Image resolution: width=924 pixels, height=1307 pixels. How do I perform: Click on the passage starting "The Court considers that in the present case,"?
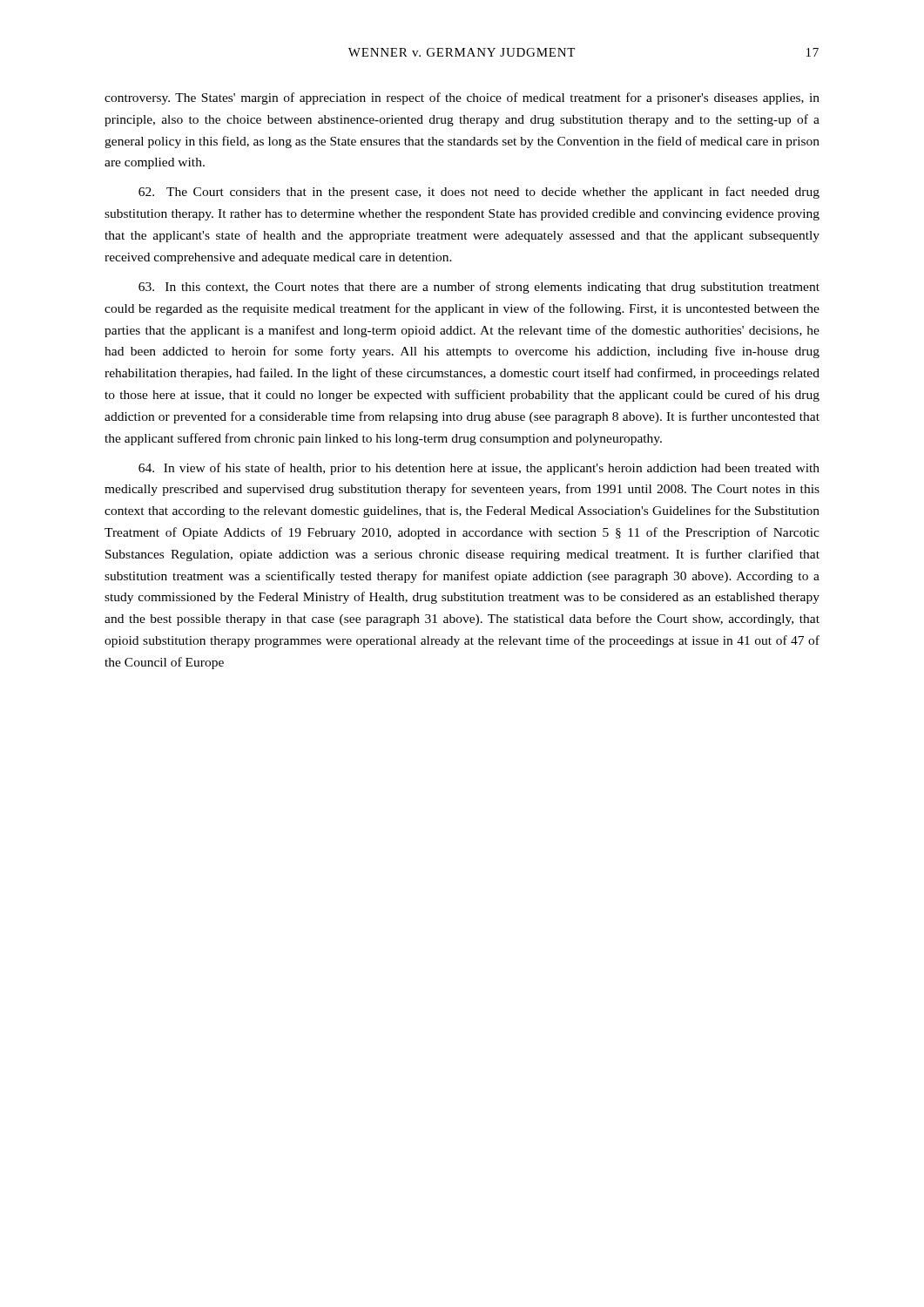(462, 224)
